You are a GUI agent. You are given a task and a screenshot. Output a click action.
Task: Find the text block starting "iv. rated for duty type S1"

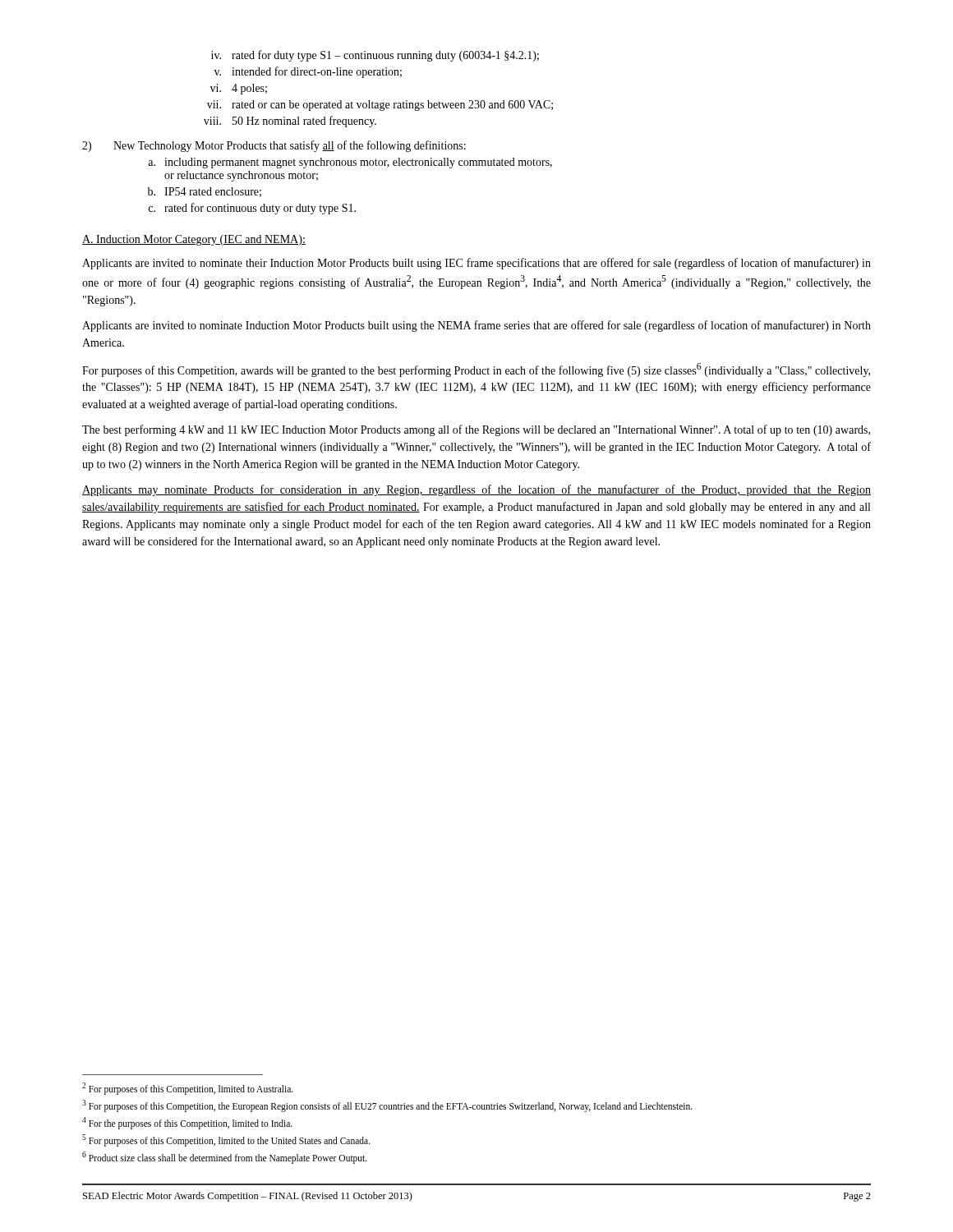pos(476,56)
